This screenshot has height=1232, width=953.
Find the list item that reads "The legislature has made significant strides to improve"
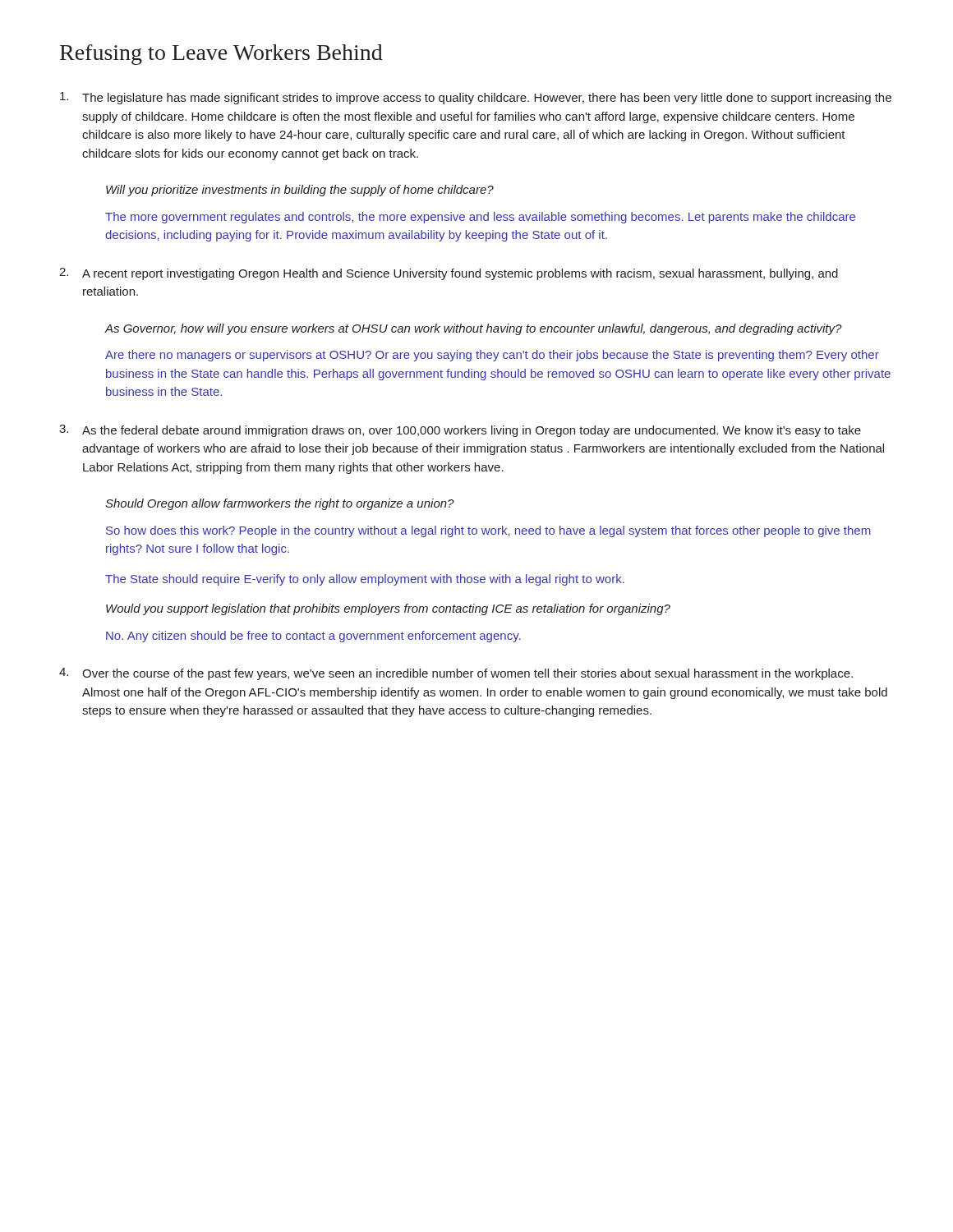[x=488, y=126]
